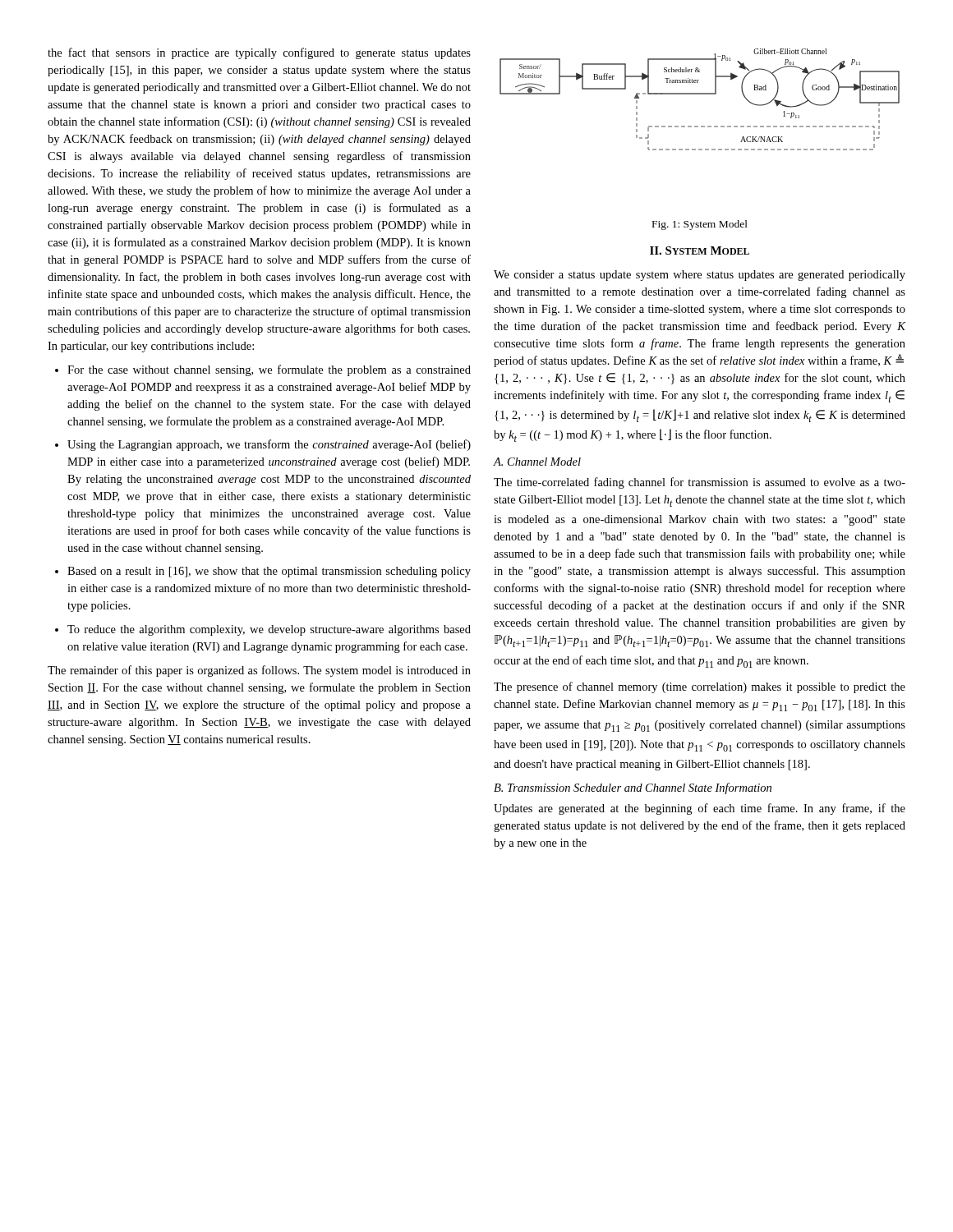Point to the block starting "A. Channel Model"

pos(537,461)
